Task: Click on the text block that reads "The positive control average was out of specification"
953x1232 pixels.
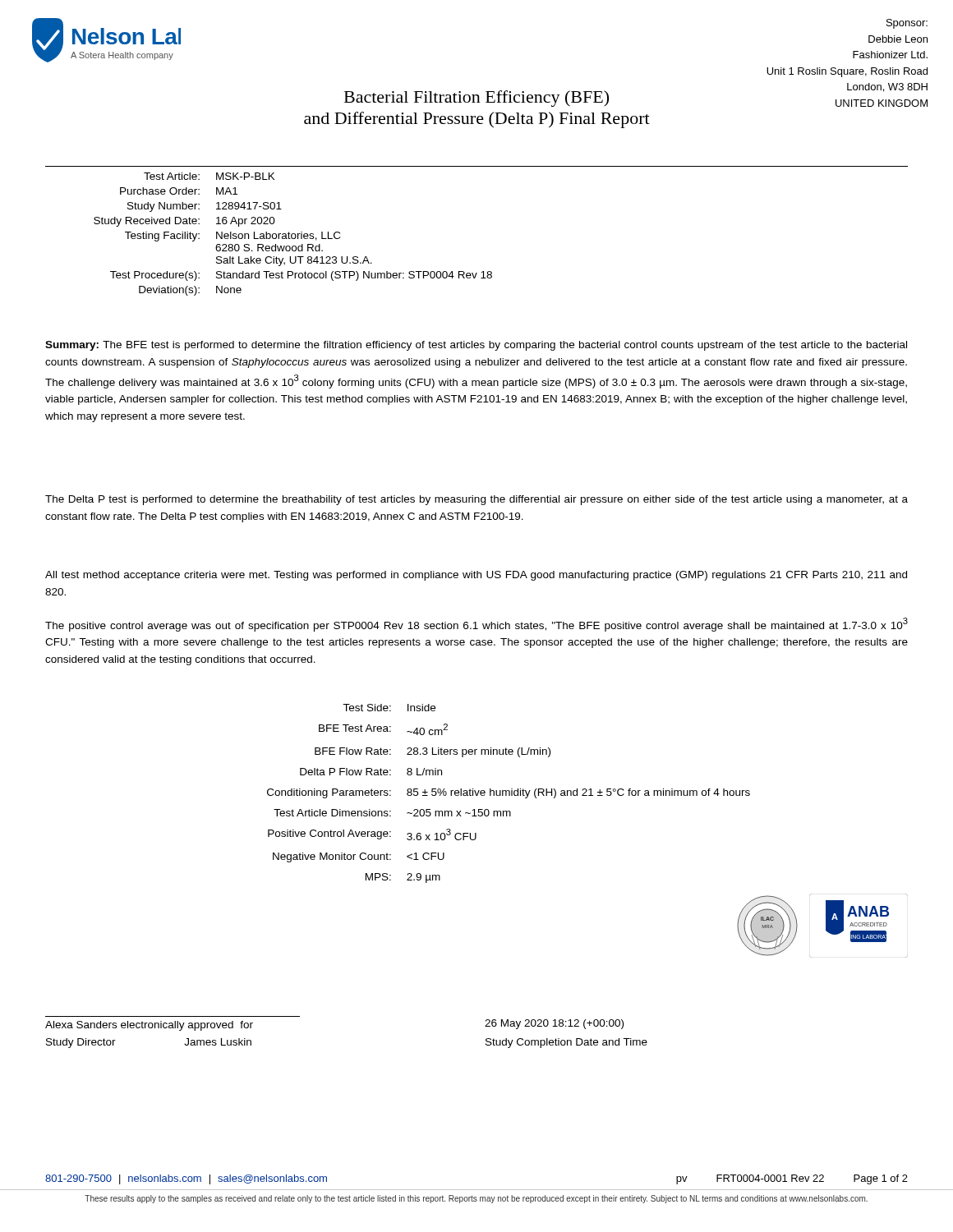Action: click(476, 641)
